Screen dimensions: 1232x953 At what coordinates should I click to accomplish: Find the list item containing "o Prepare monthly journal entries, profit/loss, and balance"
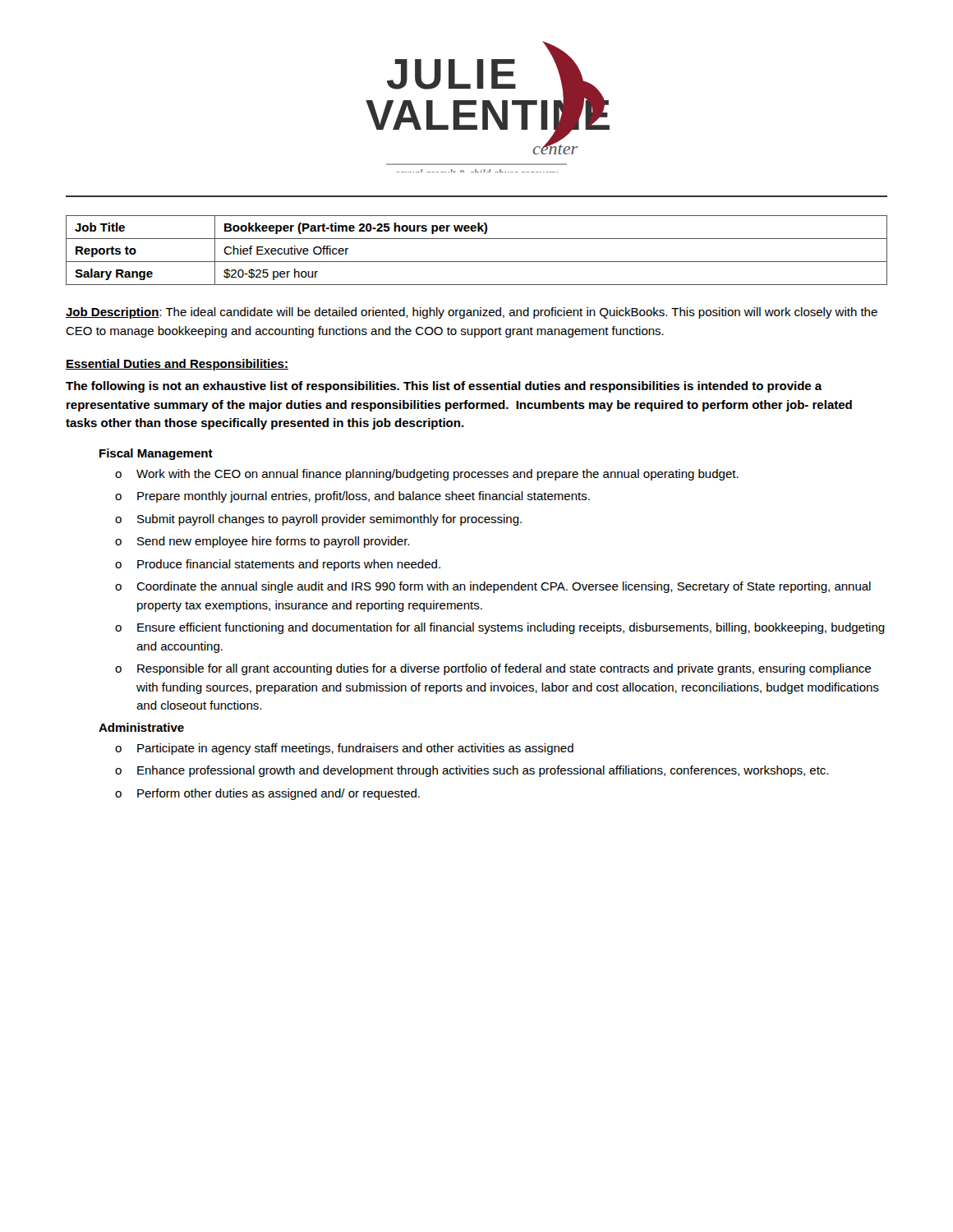(x=501, y=496)
